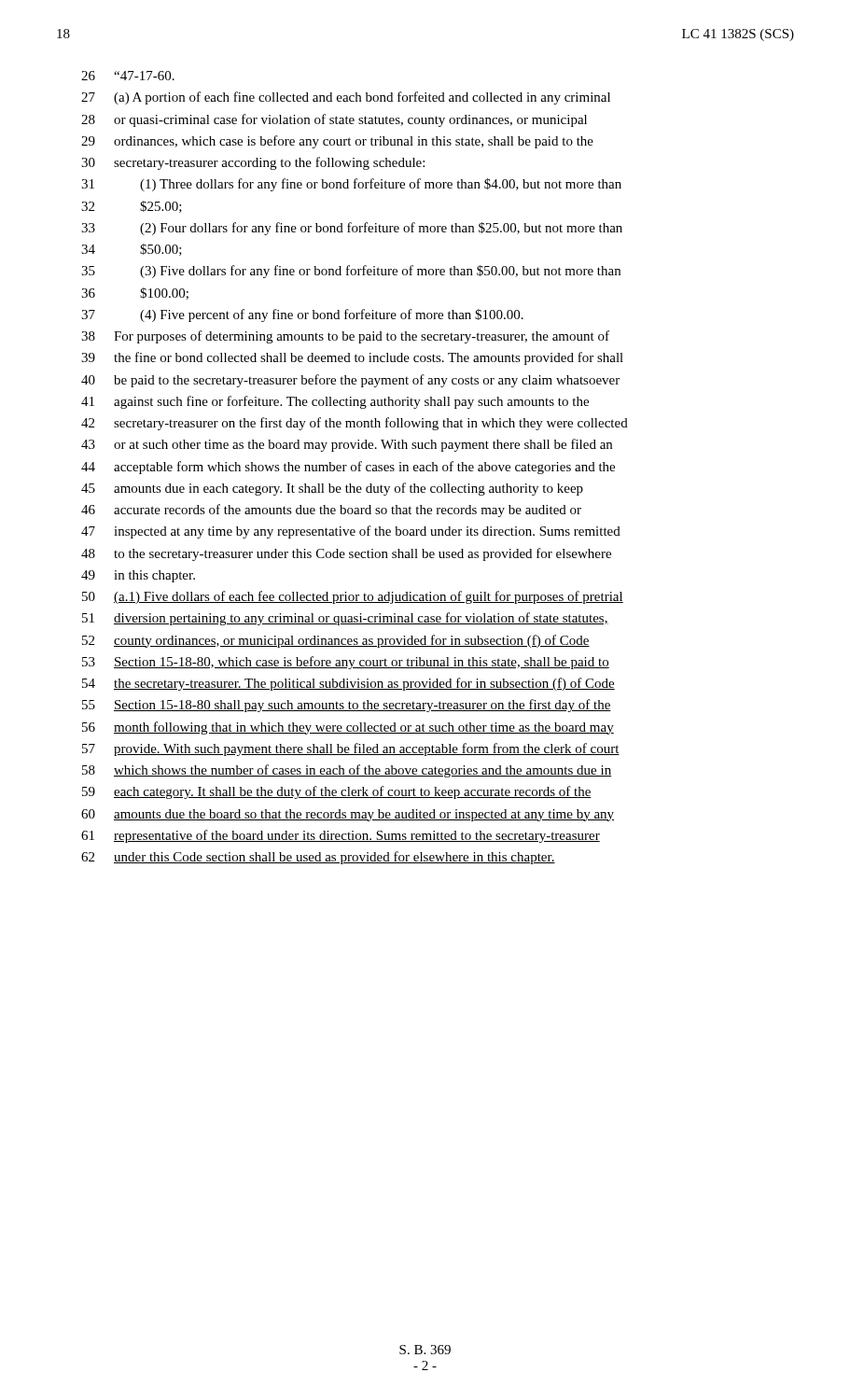Locate the text block containing "59 each category. It shall be the duty"
Viewport: 850px width, 1400px height.
pyautogui.click(x=425, y=792)
